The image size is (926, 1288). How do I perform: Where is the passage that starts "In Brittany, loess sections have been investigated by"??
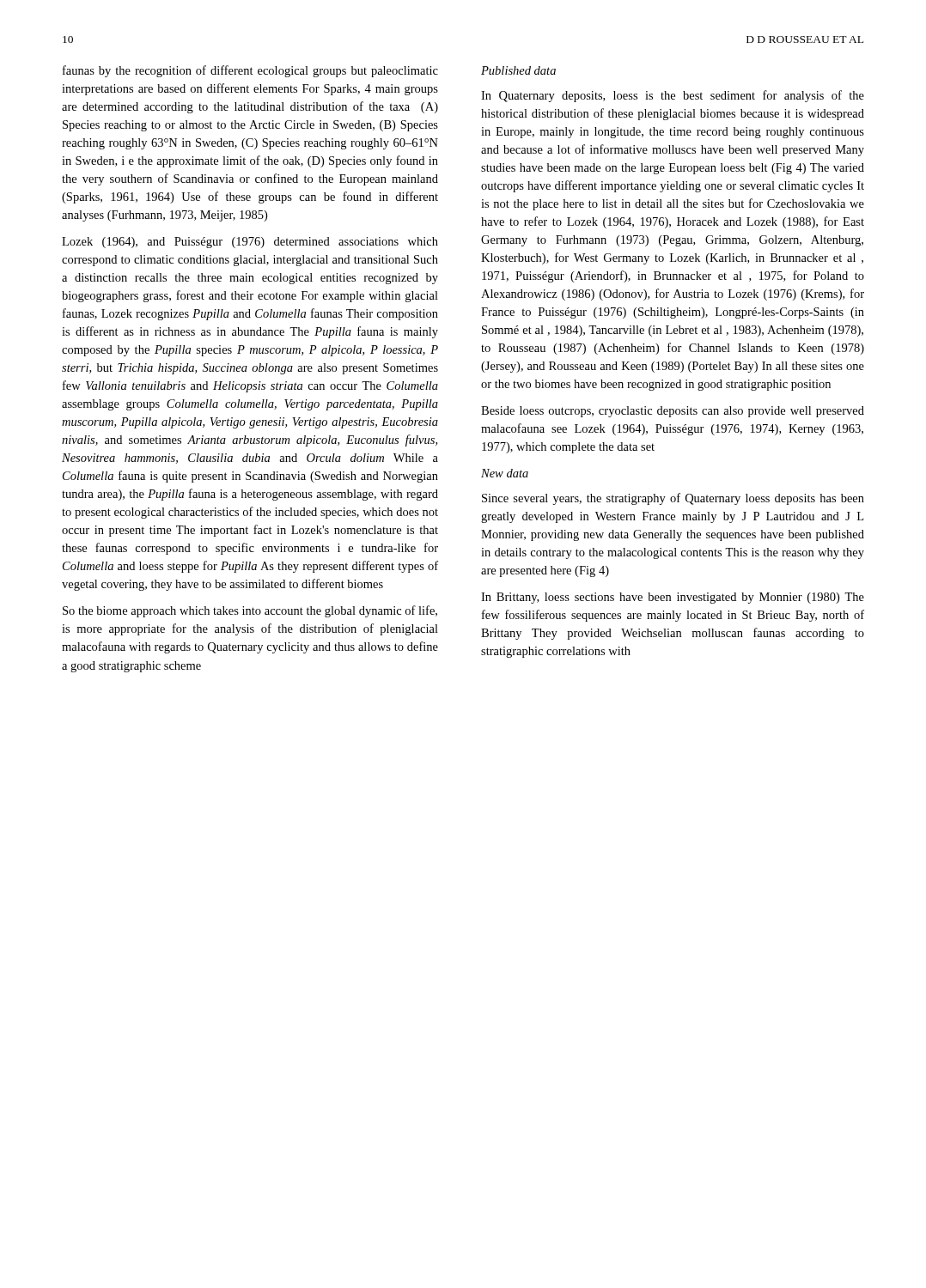[x=673, y=625]
